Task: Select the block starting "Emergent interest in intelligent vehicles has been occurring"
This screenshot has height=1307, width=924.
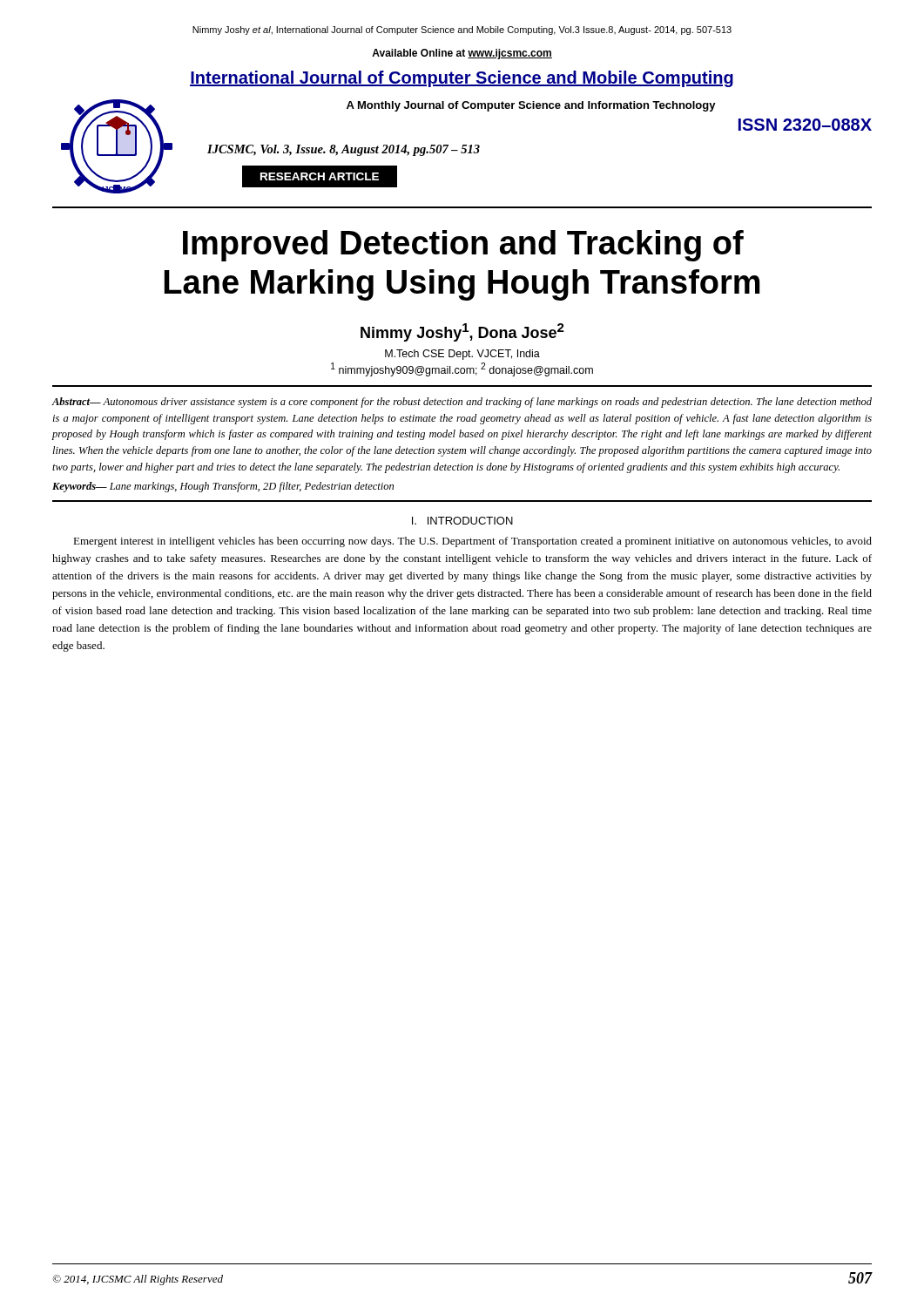Action: coord(462,593)
